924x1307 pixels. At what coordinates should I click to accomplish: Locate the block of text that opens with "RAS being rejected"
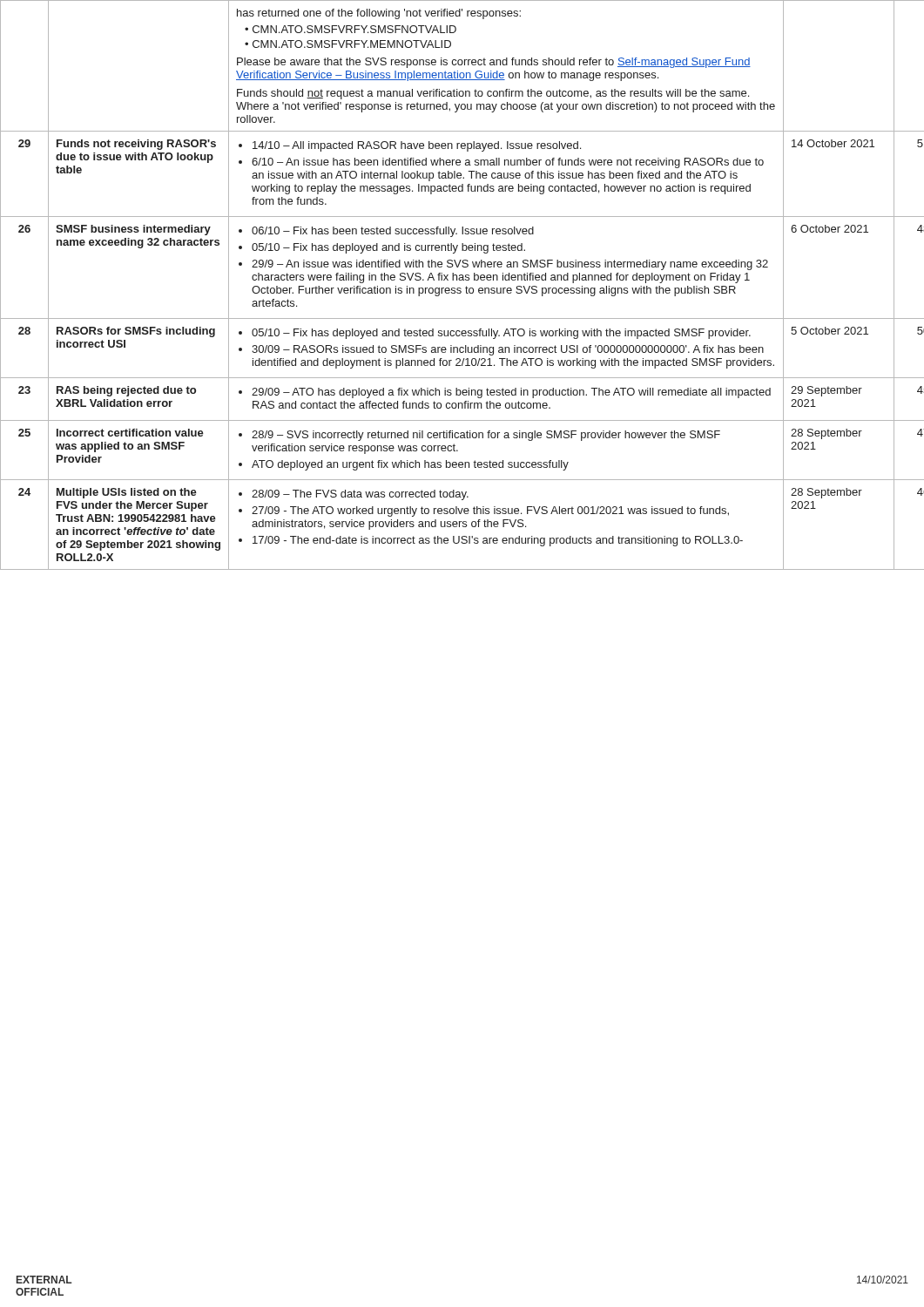tap(126, 396)
